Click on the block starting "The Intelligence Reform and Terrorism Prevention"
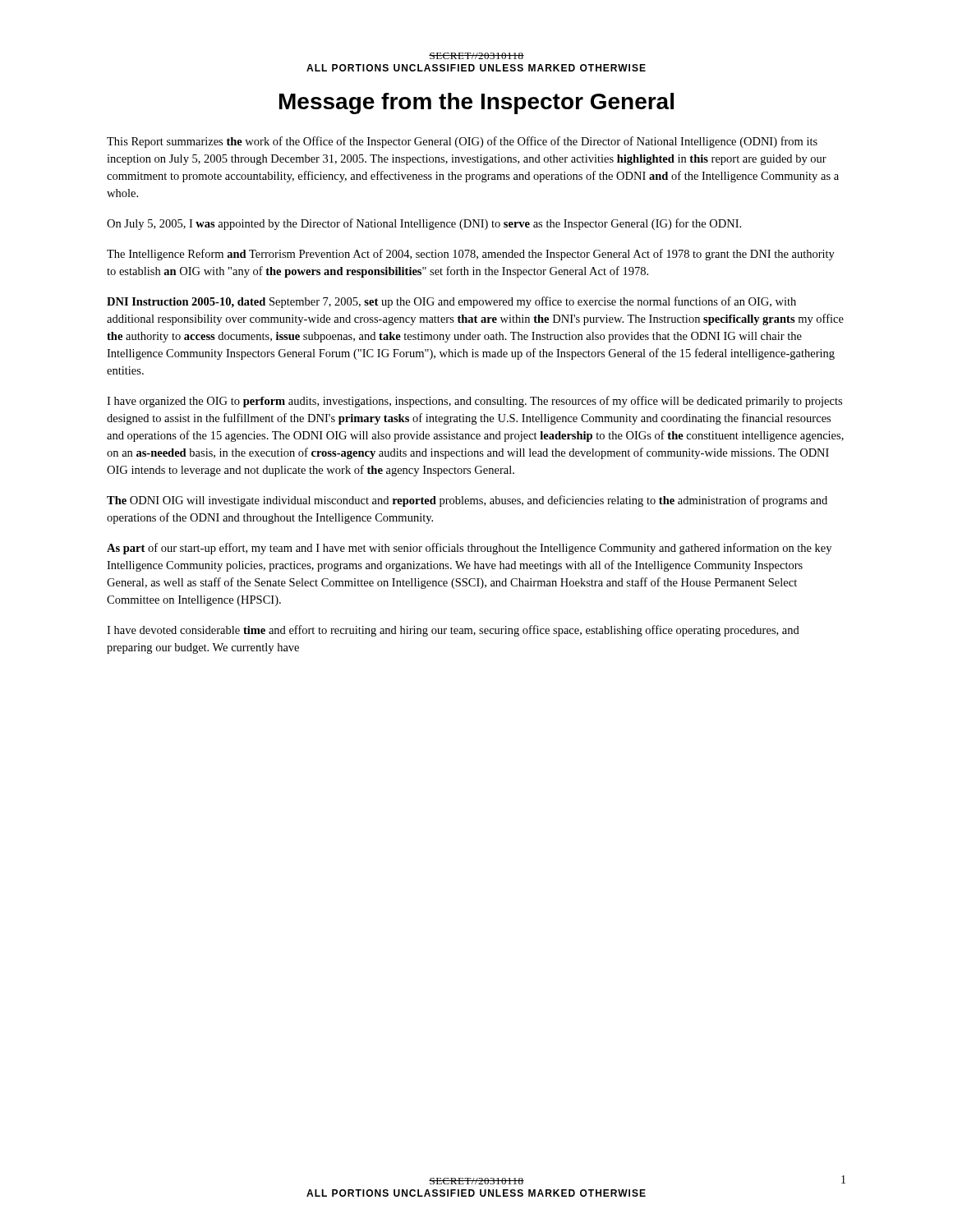 click(471, 262)
